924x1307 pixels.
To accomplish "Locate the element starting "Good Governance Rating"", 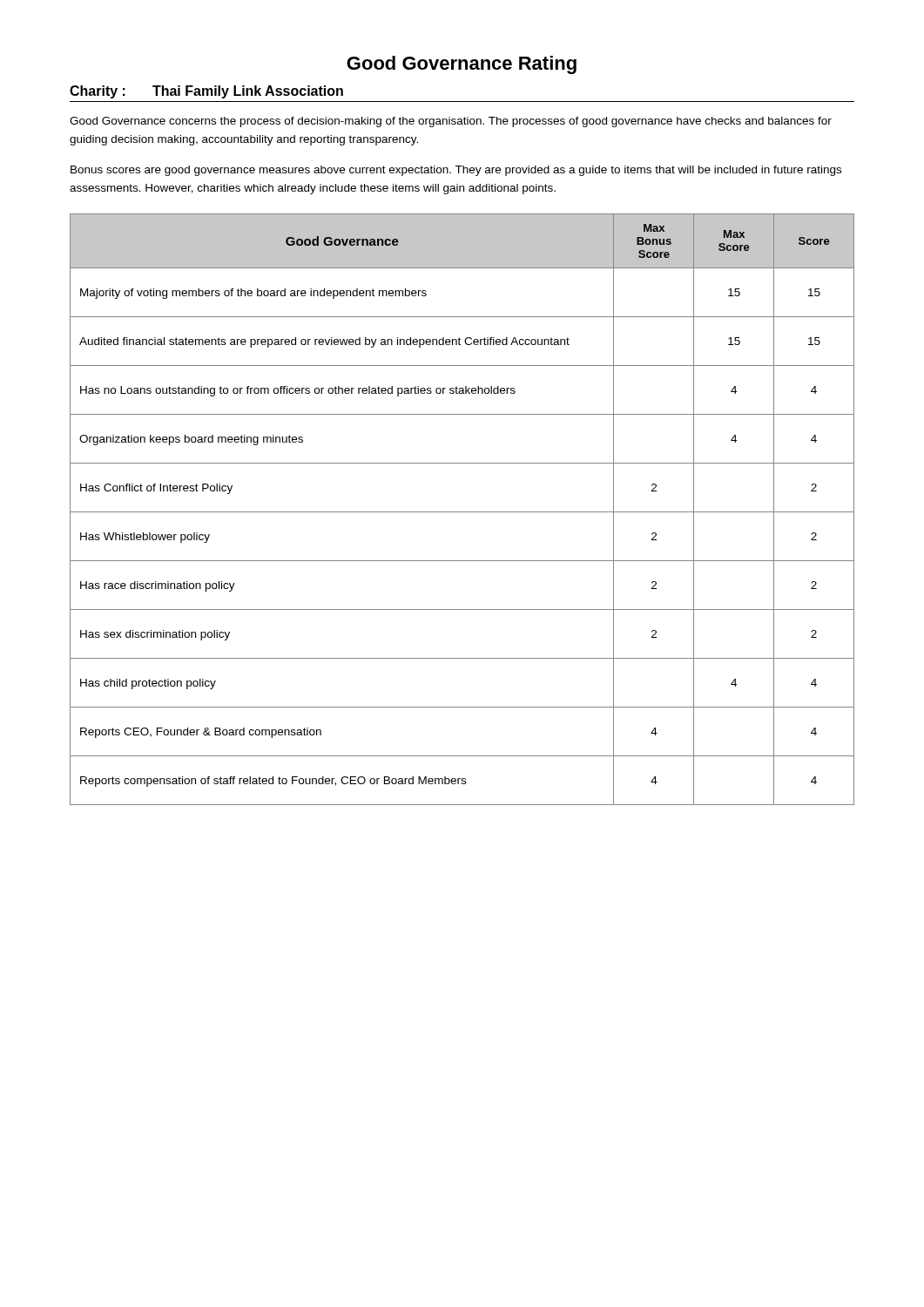I will click(462, 64).
